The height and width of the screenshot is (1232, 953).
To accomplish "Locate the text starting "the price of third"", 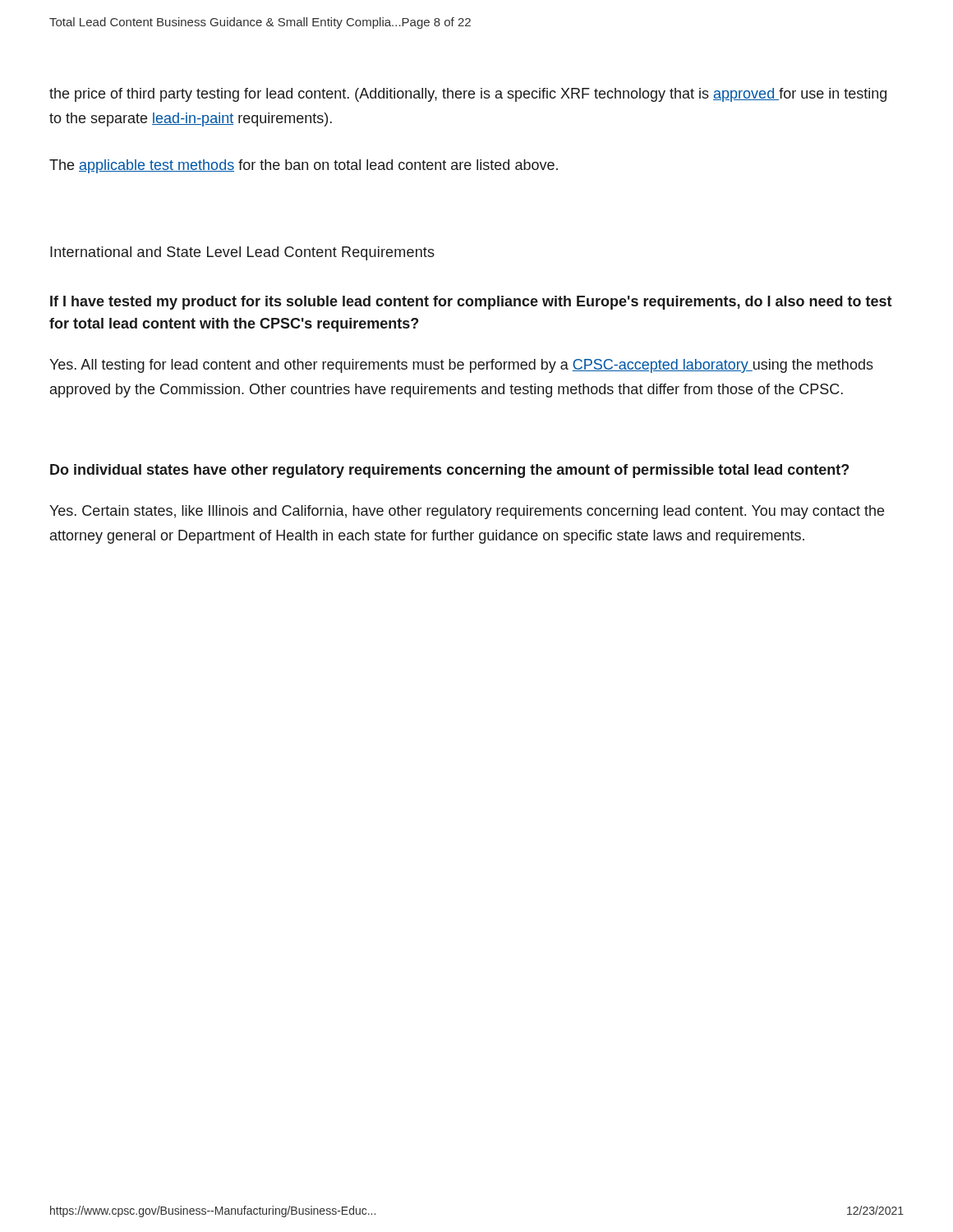I will 468,106.
